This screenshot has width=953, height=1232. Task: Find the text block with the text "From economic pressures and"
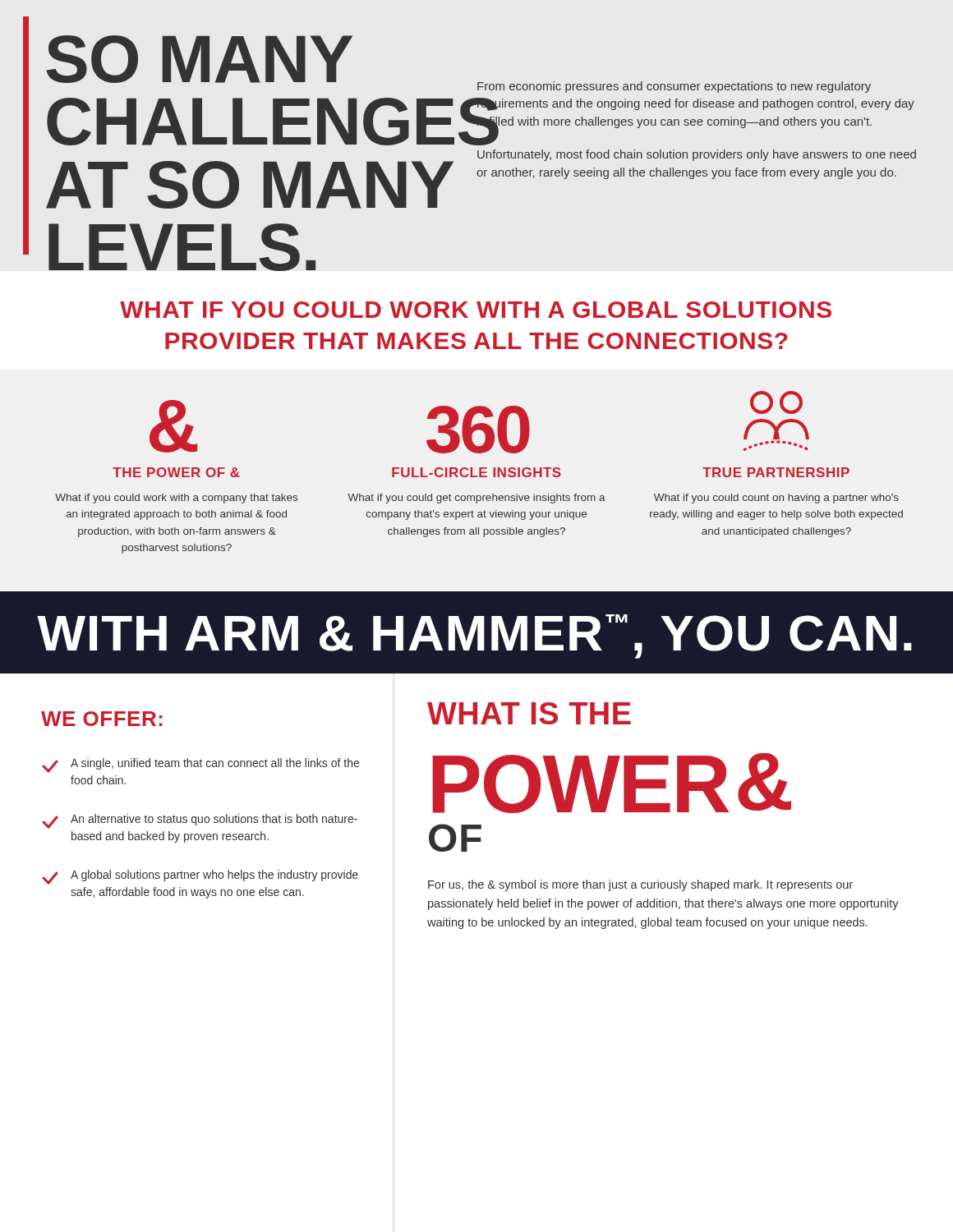tap(698, 129)
